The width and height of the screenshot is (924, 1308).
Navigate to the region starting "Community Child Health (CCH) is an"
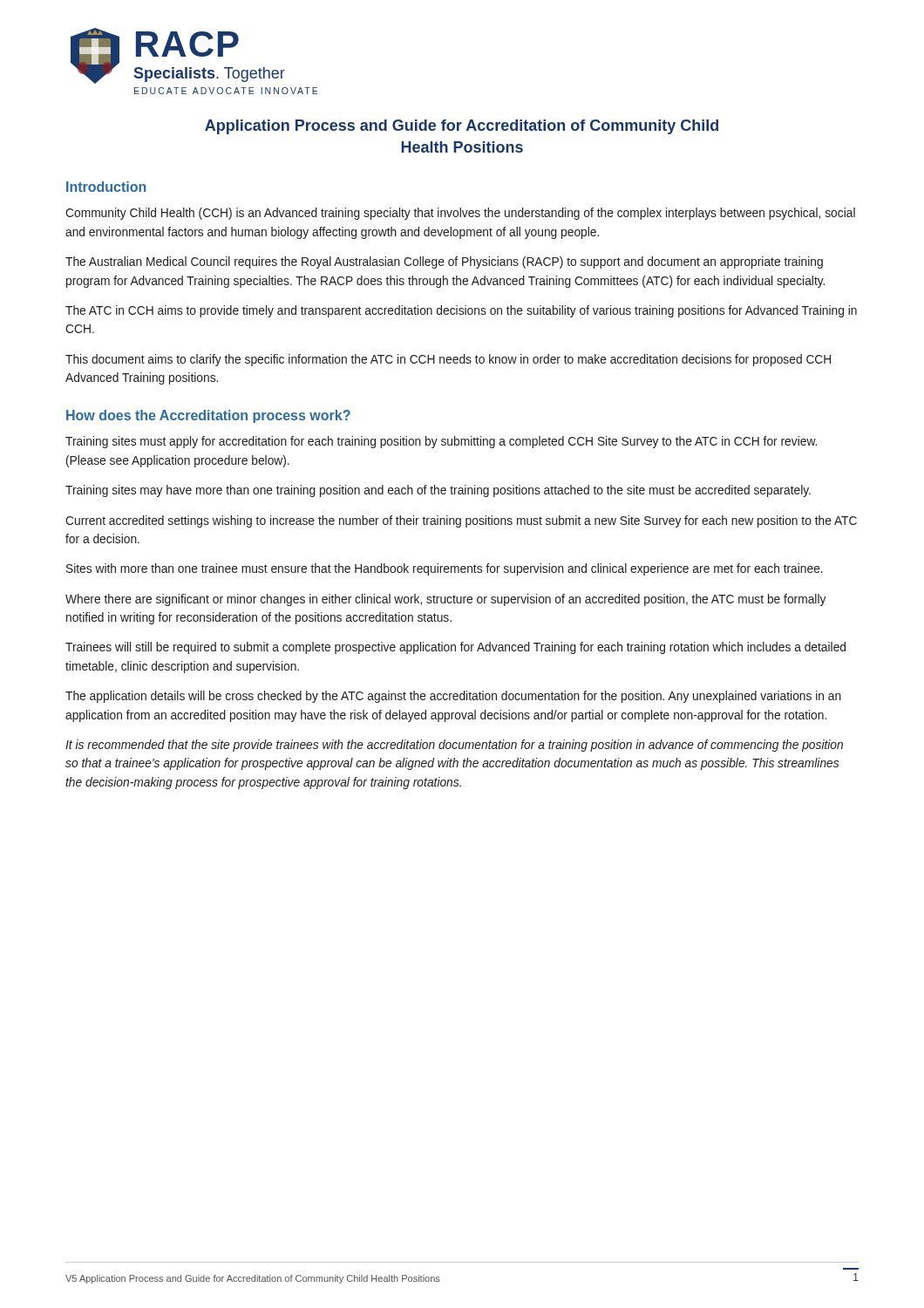[460, 223]
